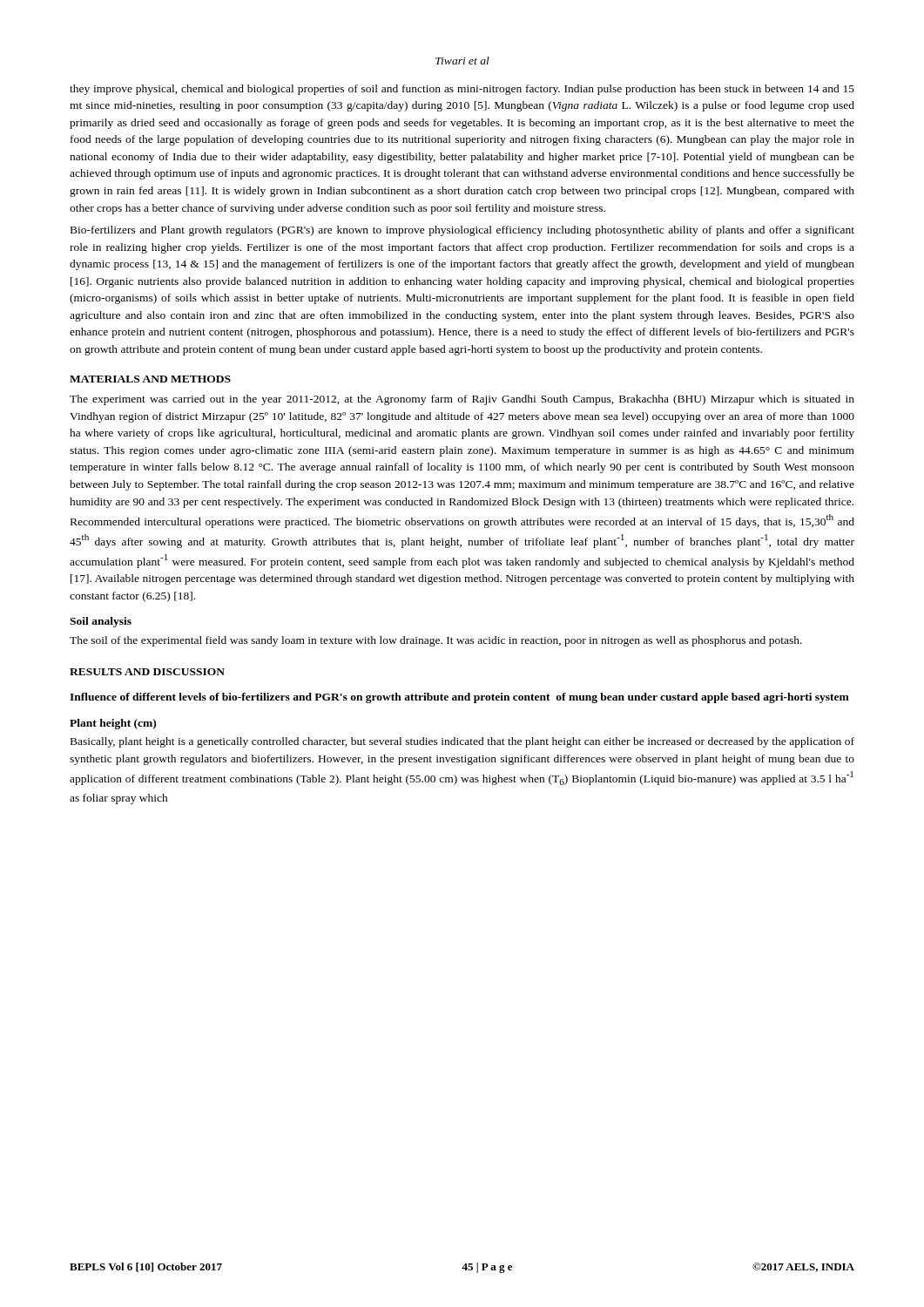Locate the text block that says "The soil of the experimental field was sandy"
The width and height of the screenshot is (924, 1307).
coord(436,640)
